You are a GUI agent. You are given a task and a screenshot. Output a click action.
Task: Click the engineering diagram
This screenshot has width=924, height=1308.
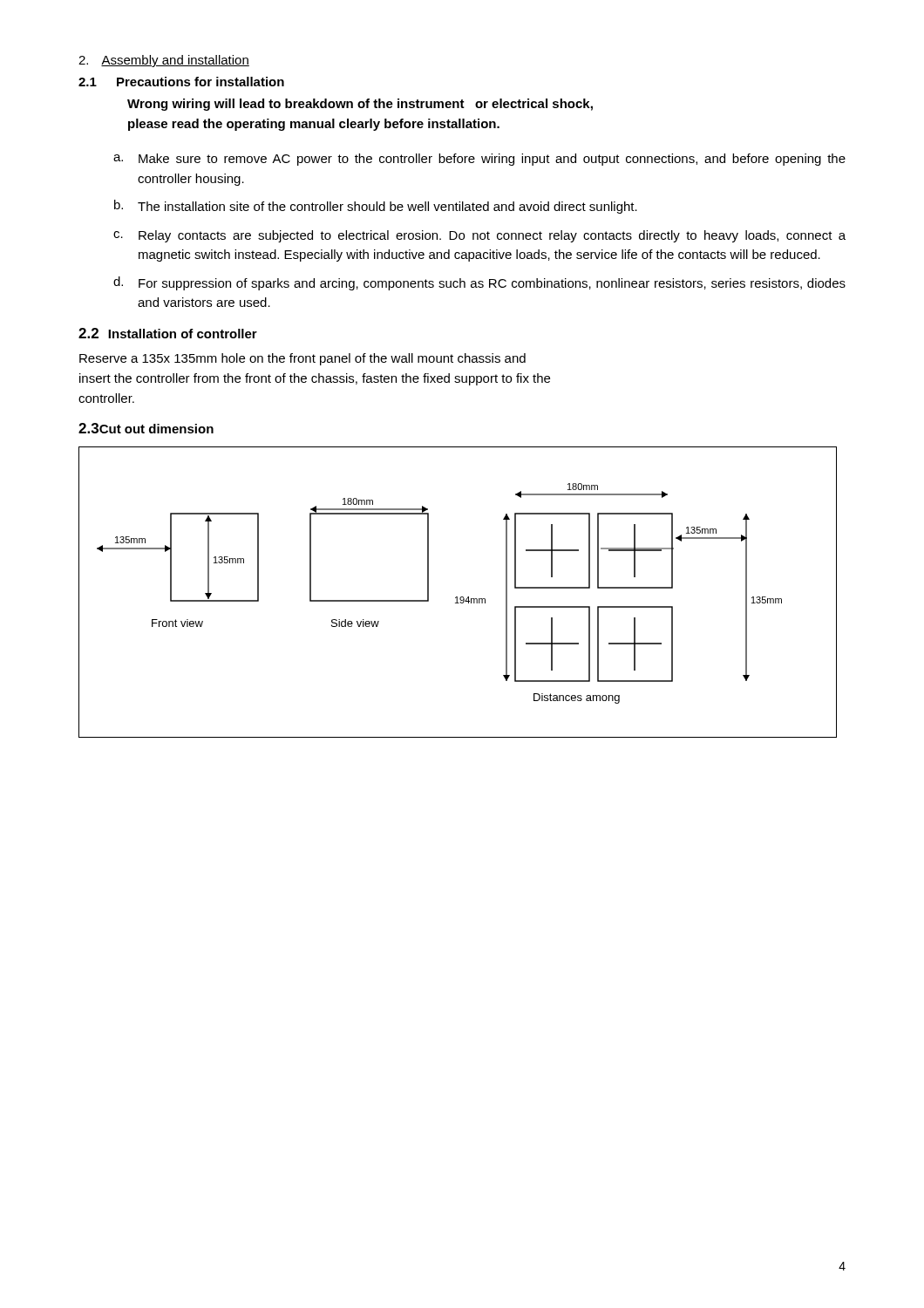[x=458, y=592]
